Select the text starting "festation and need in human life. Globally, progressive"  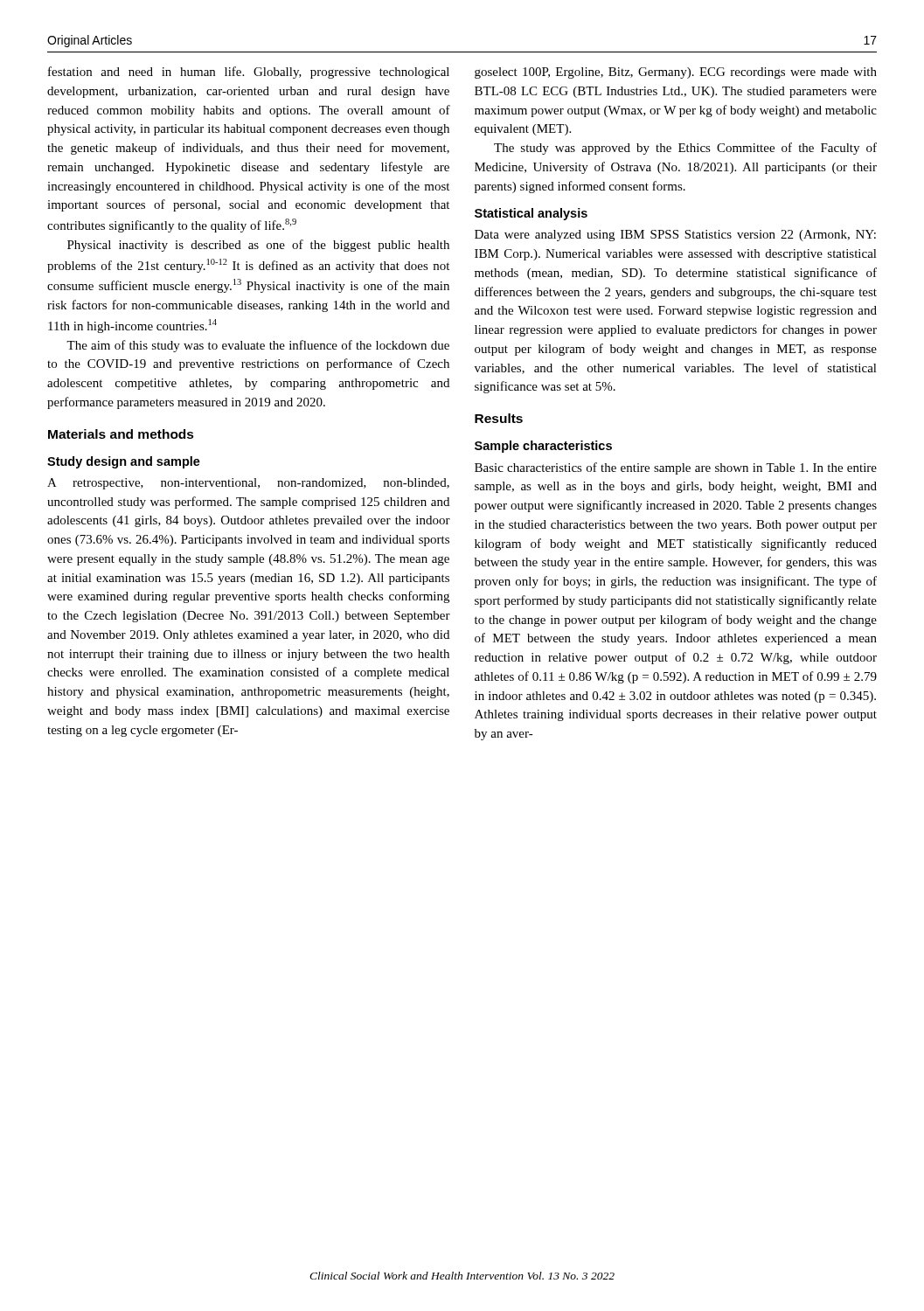249,149
